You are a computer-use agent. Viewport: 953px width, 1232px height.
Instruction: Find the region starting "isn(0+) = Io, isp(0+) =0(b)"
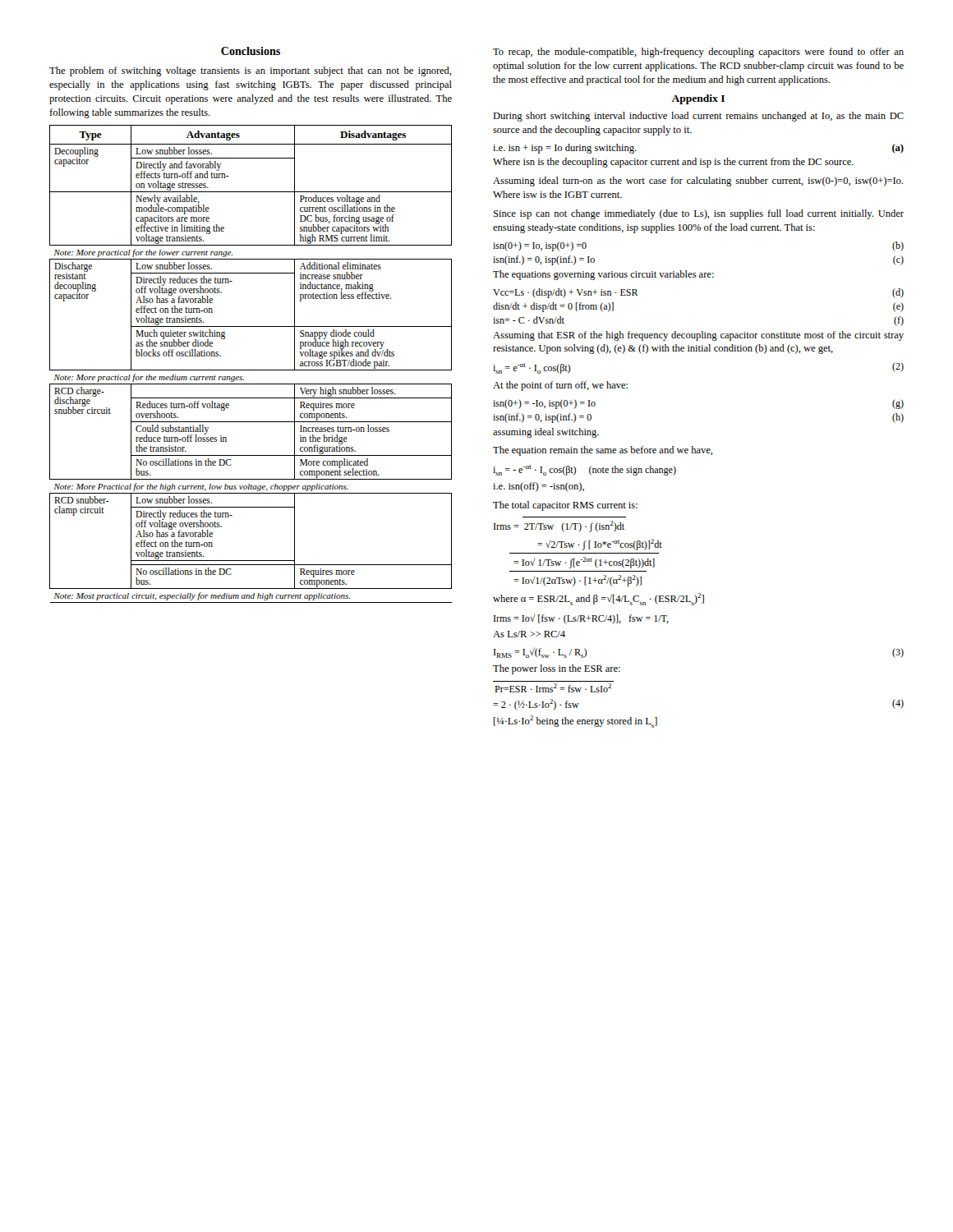[x=537, y=246]
